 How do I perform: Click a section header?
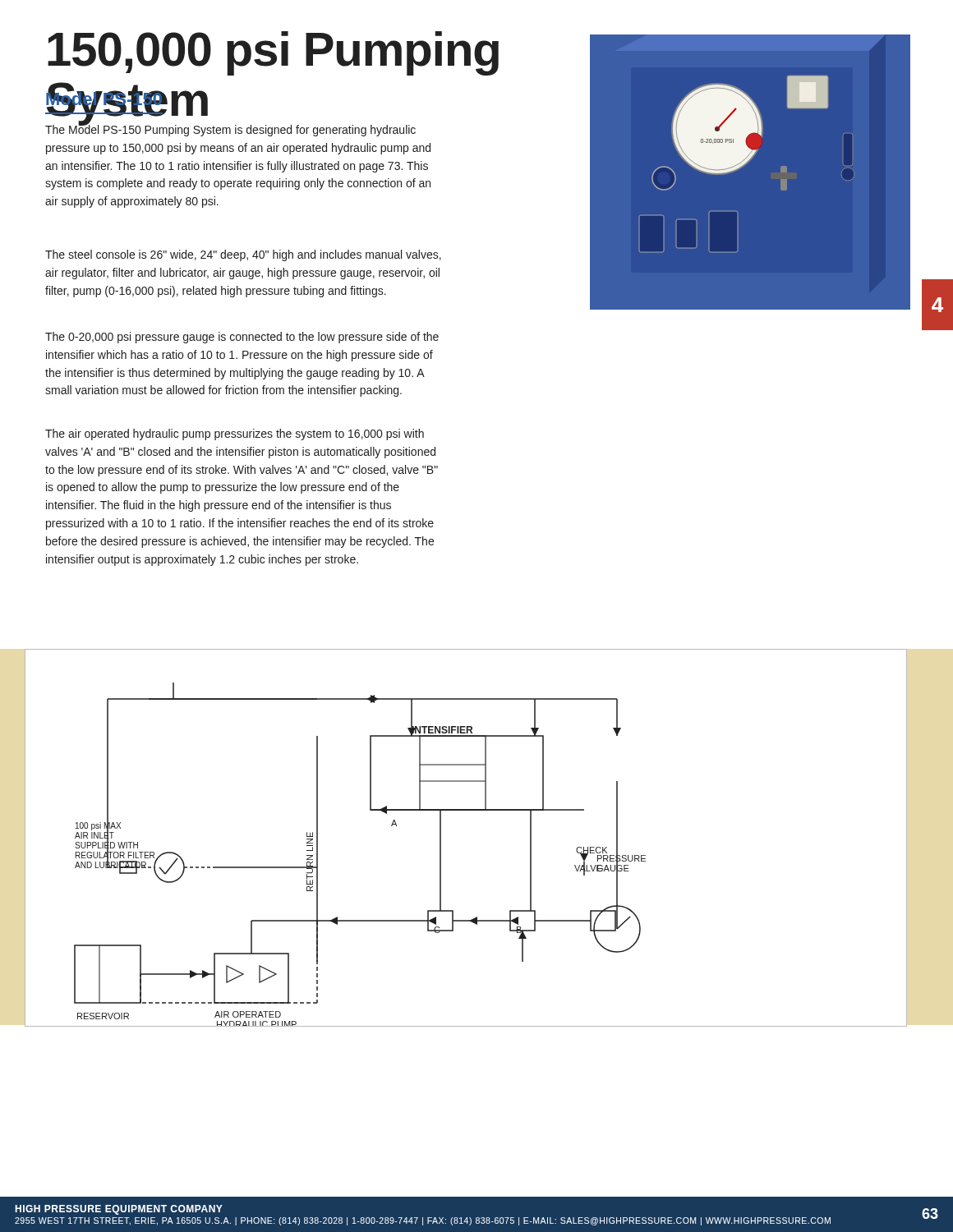104,101
